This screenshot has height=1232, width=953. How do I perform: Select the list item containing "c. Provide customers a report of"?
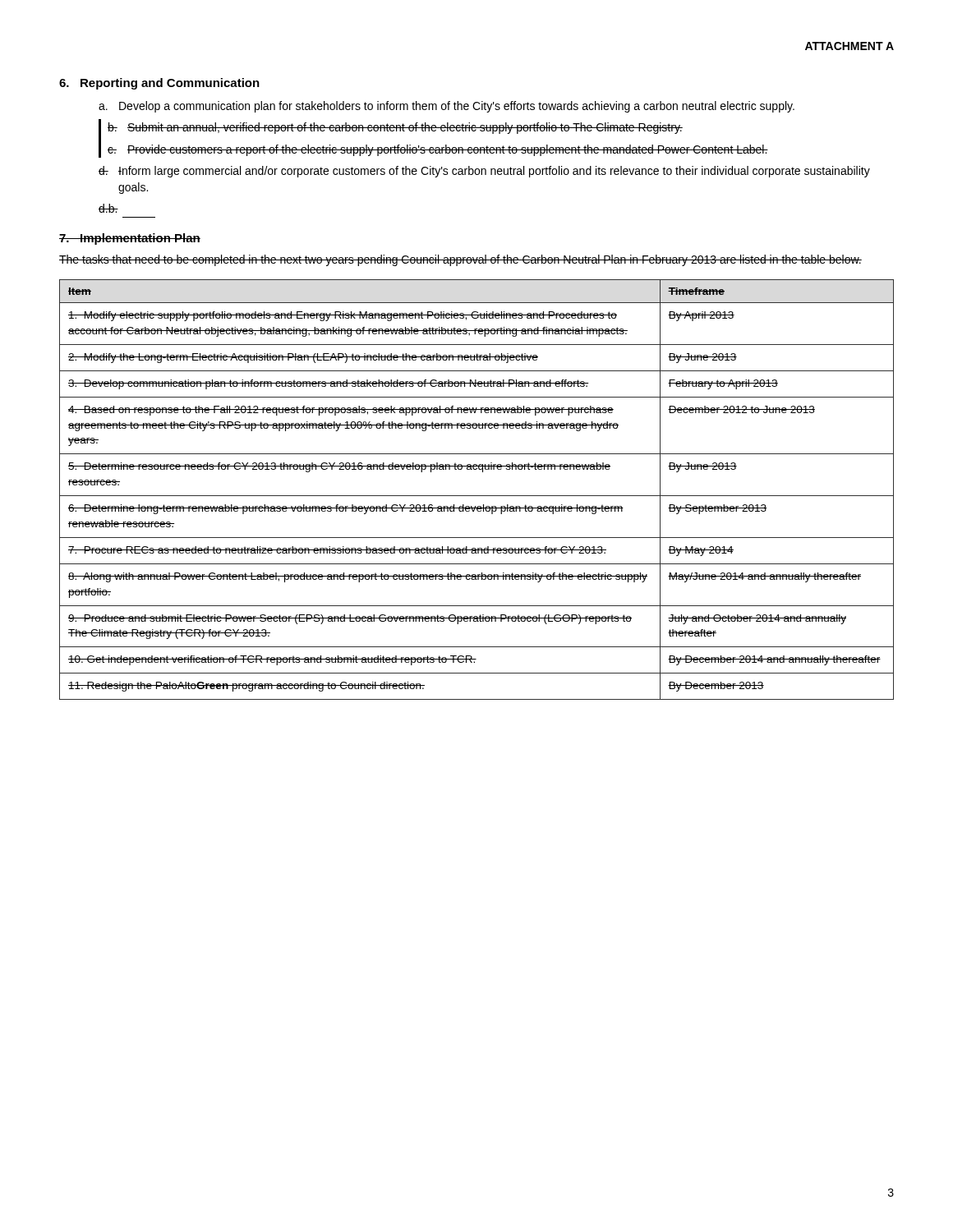[x=438, y=149]
